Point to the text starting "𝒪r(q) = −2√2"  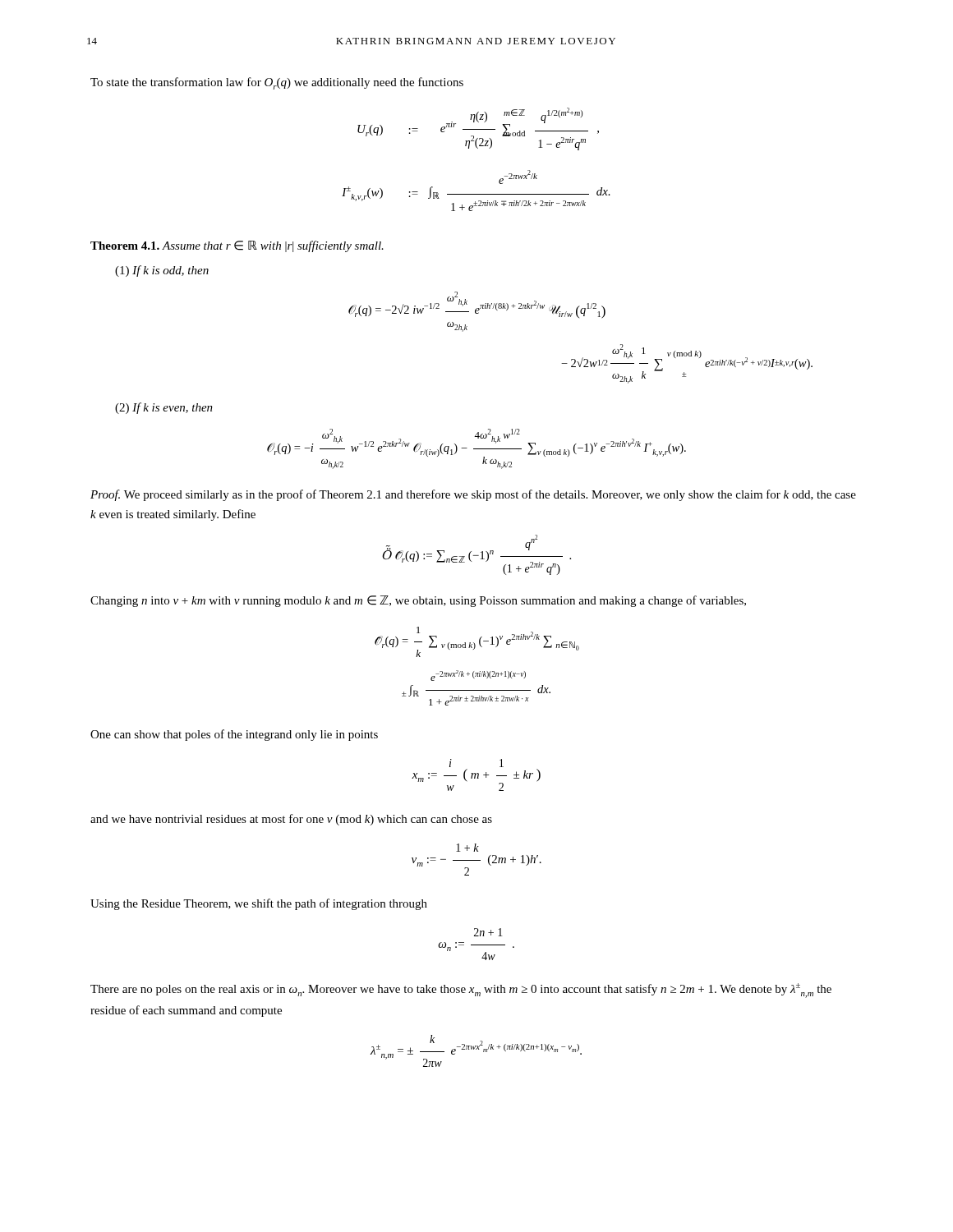tap(476, 337)
